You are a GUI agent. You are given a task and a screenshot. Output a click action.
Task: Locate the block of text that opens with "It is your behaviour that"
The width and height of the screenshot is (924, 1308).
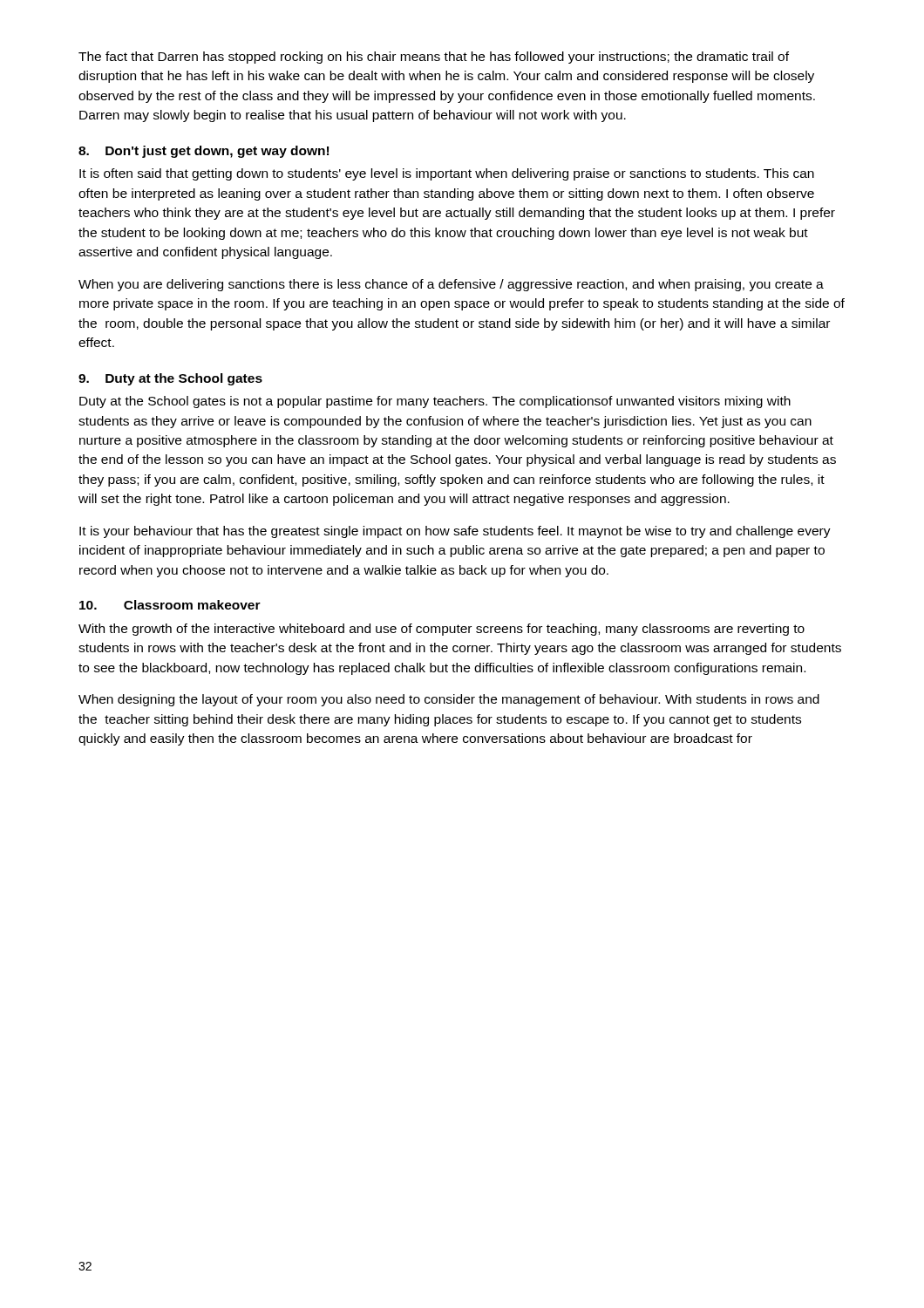point(454,550)
